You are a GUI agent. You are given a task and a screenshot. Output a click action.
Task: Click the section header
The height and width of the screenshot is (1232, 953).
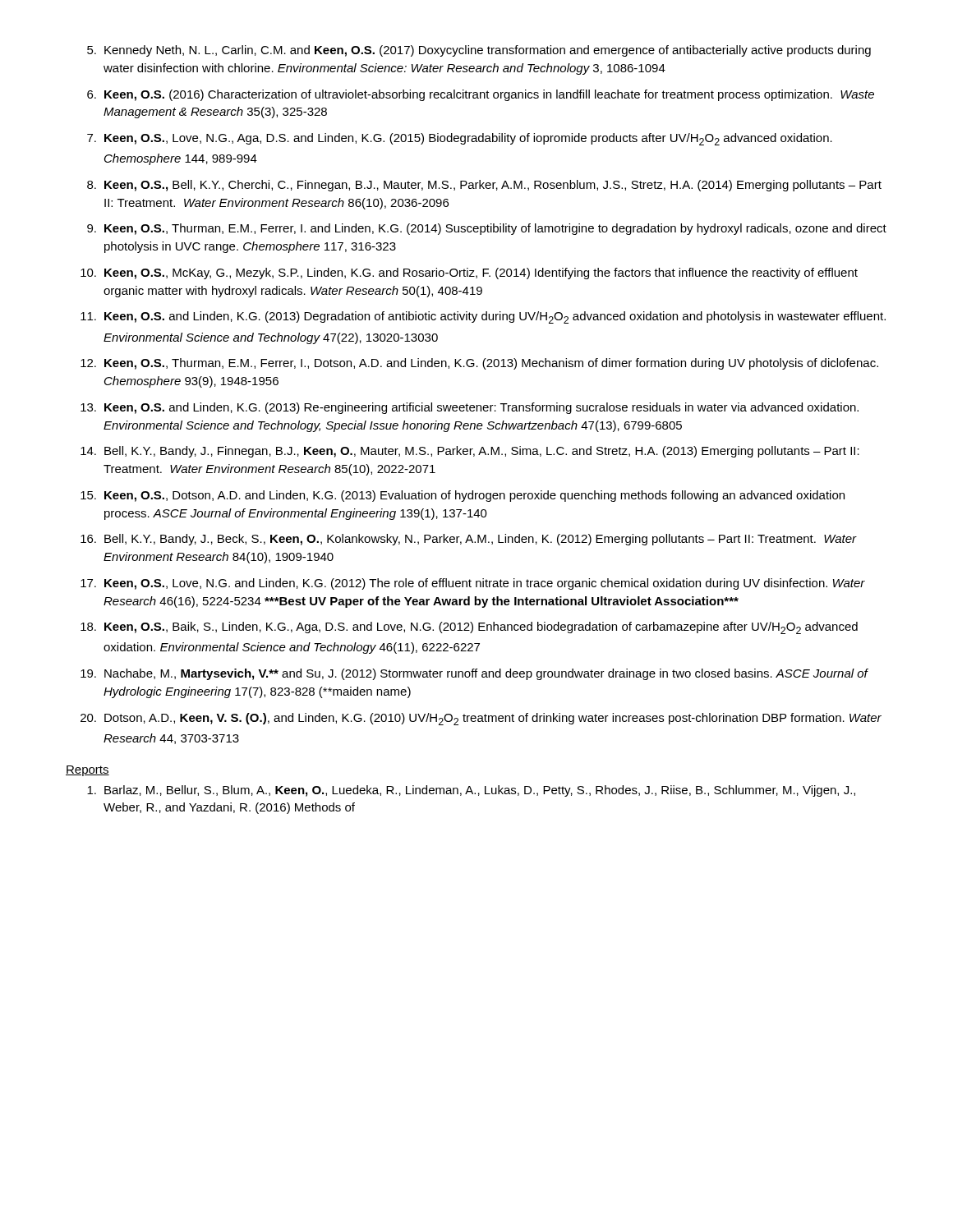coord(87,769)
